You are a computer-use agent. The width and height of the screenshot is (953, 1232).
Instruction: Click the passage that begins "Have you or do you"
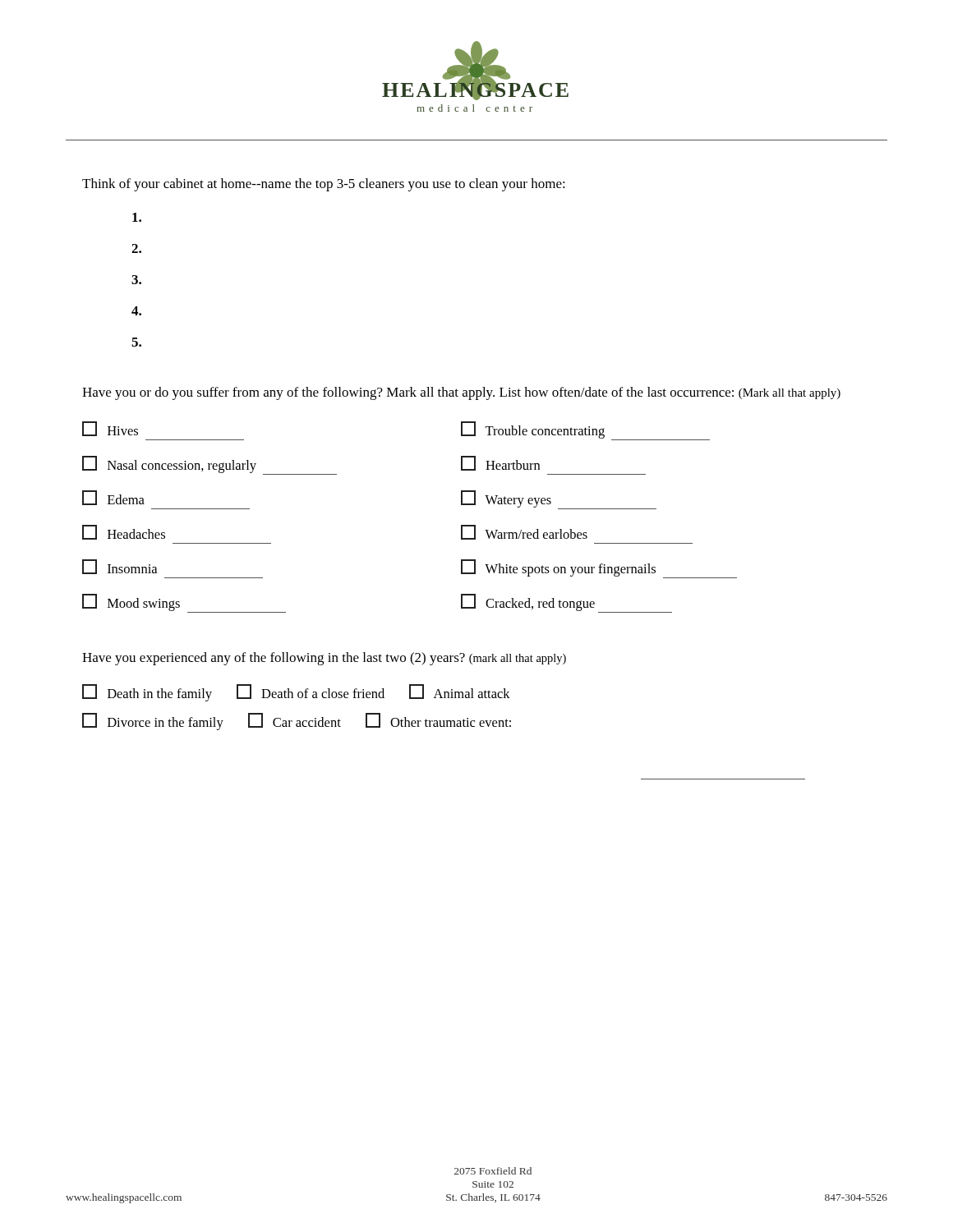[461, 392]
